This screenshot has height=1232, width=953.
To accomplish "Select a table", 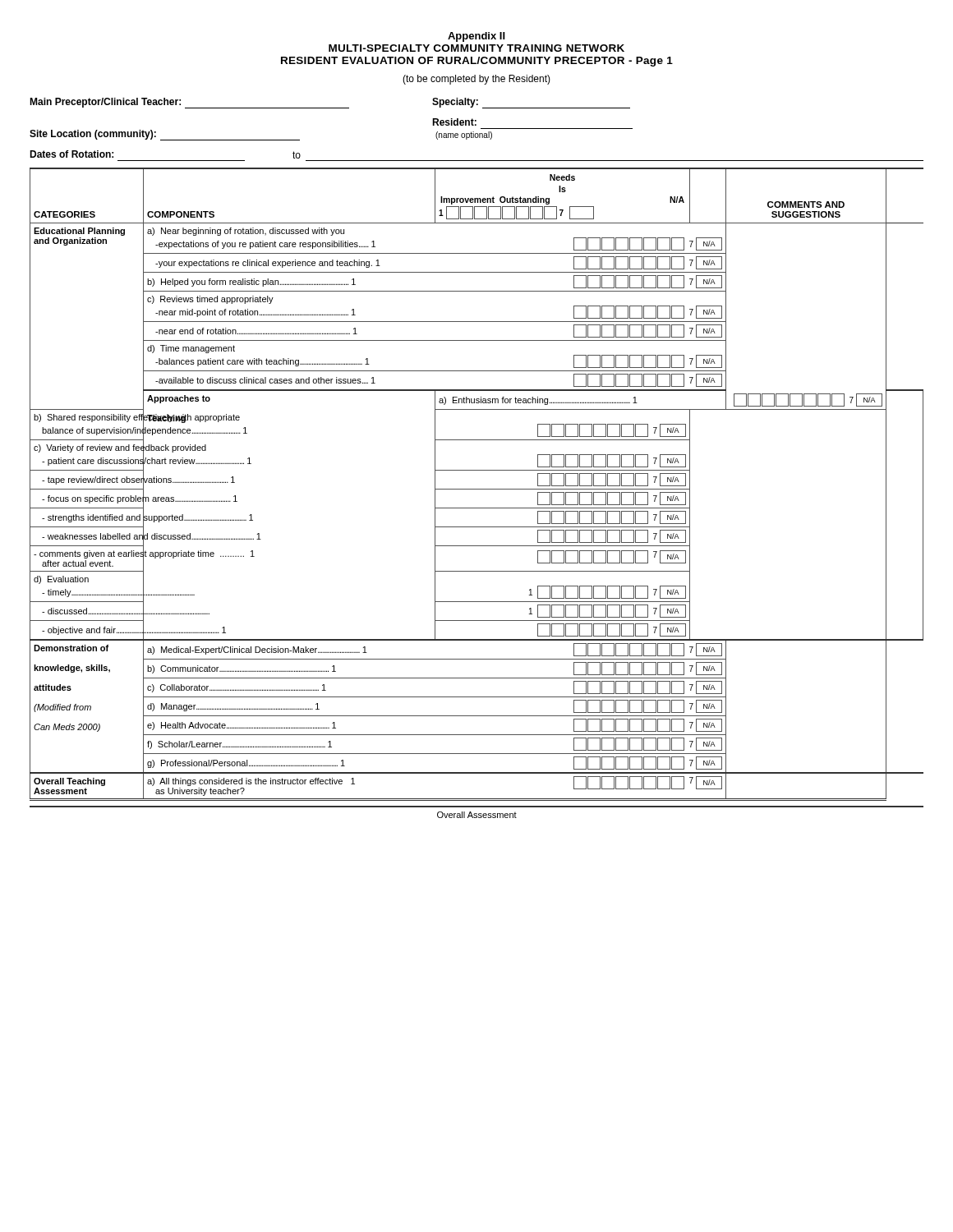I will [476, 484].
